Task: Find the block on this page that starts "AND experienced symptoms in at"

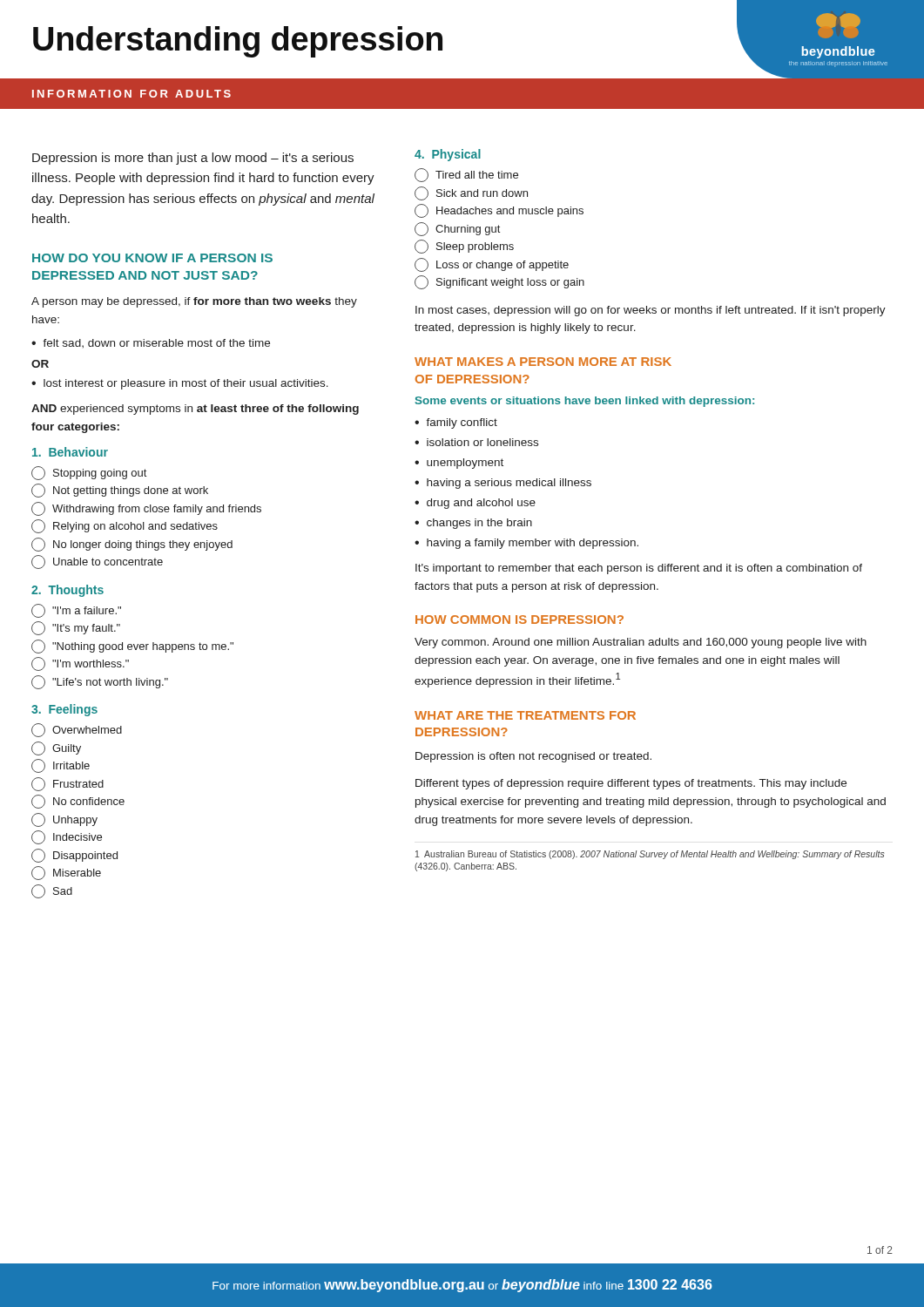Action: coord(195,417)
